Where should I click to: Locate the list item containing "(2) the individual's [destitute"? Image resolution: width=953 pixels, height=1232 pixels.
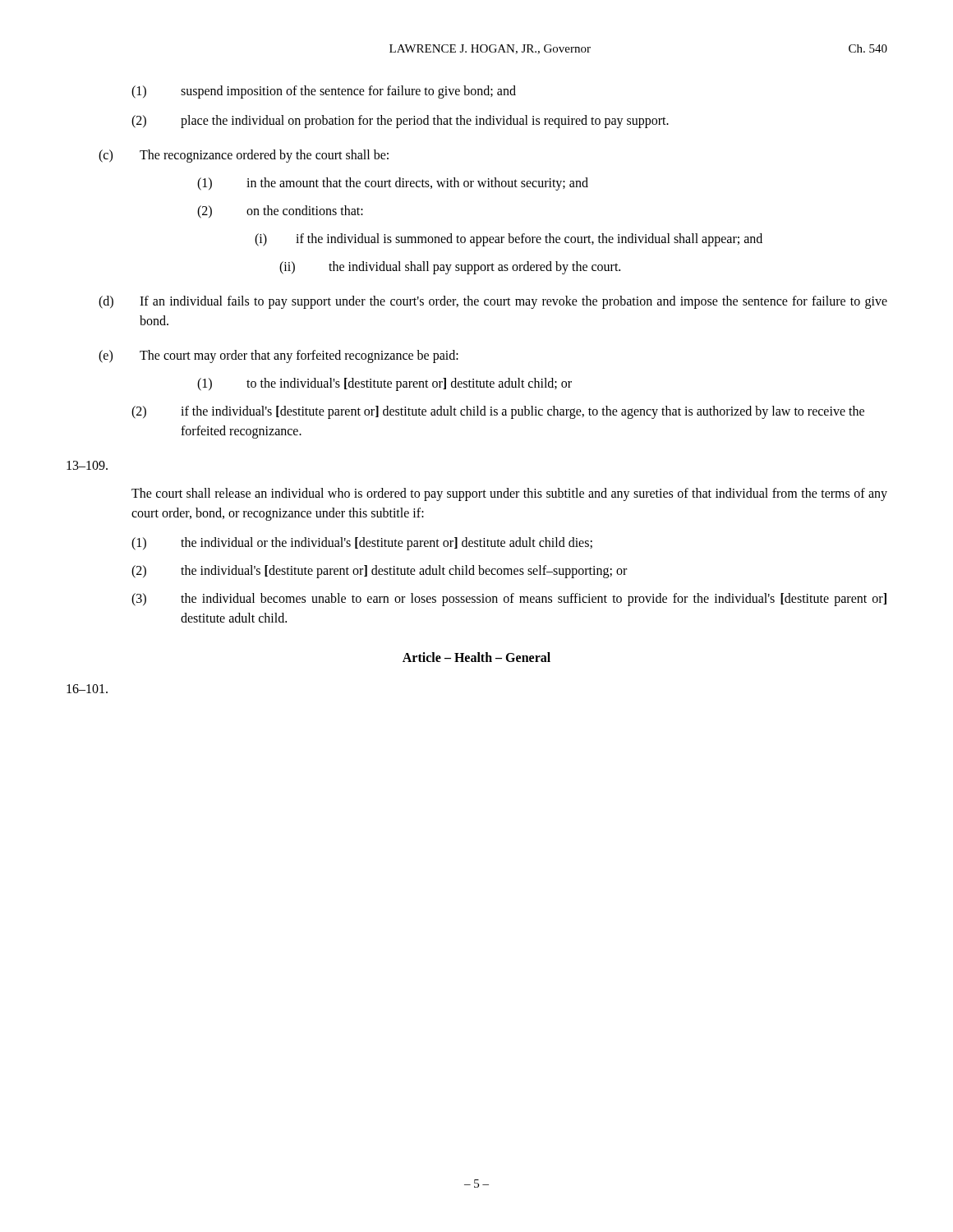509,570
